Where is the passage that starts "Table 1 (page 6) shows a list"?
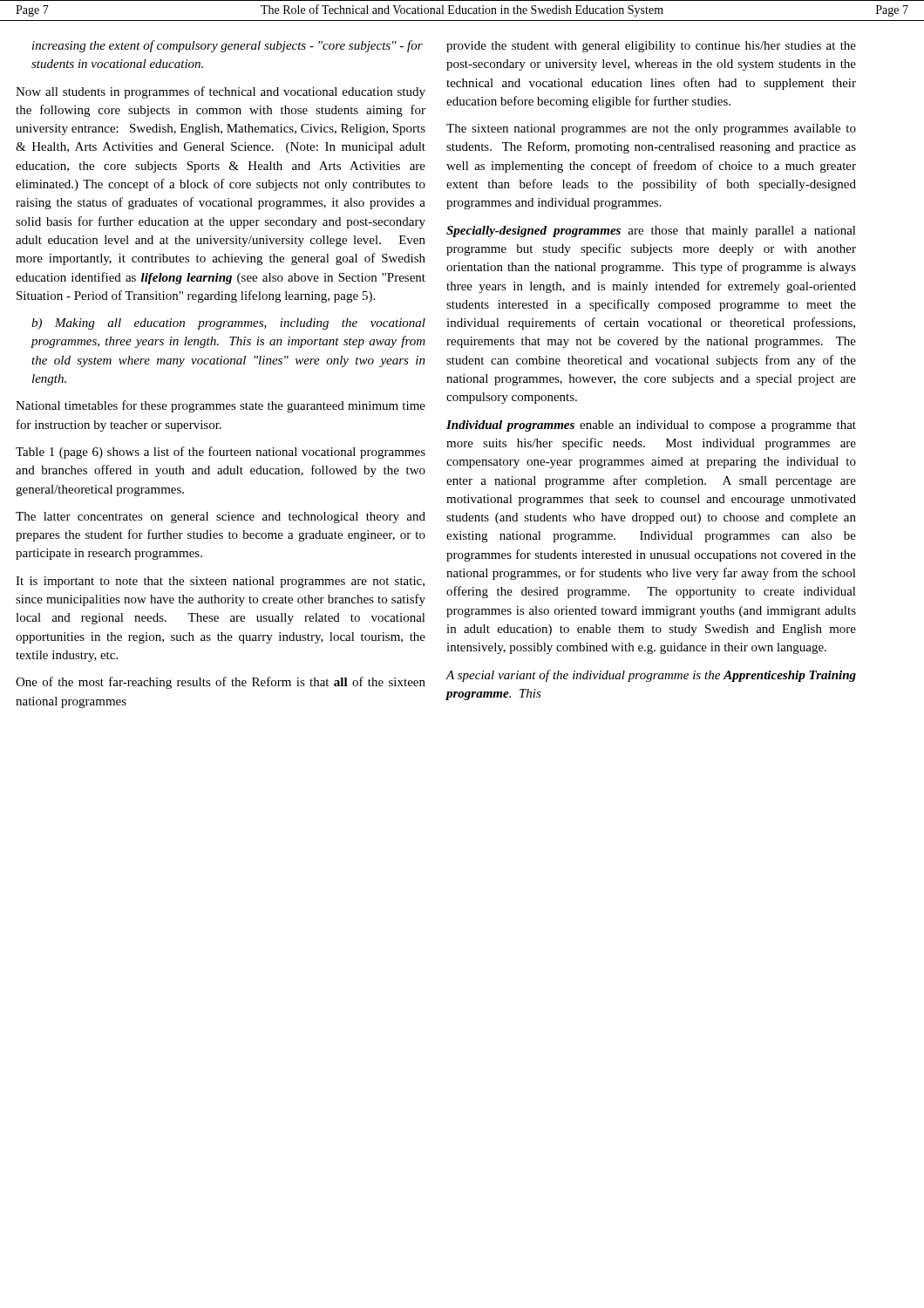Screen dimensions: 1308x924 [x=221, y=471]
